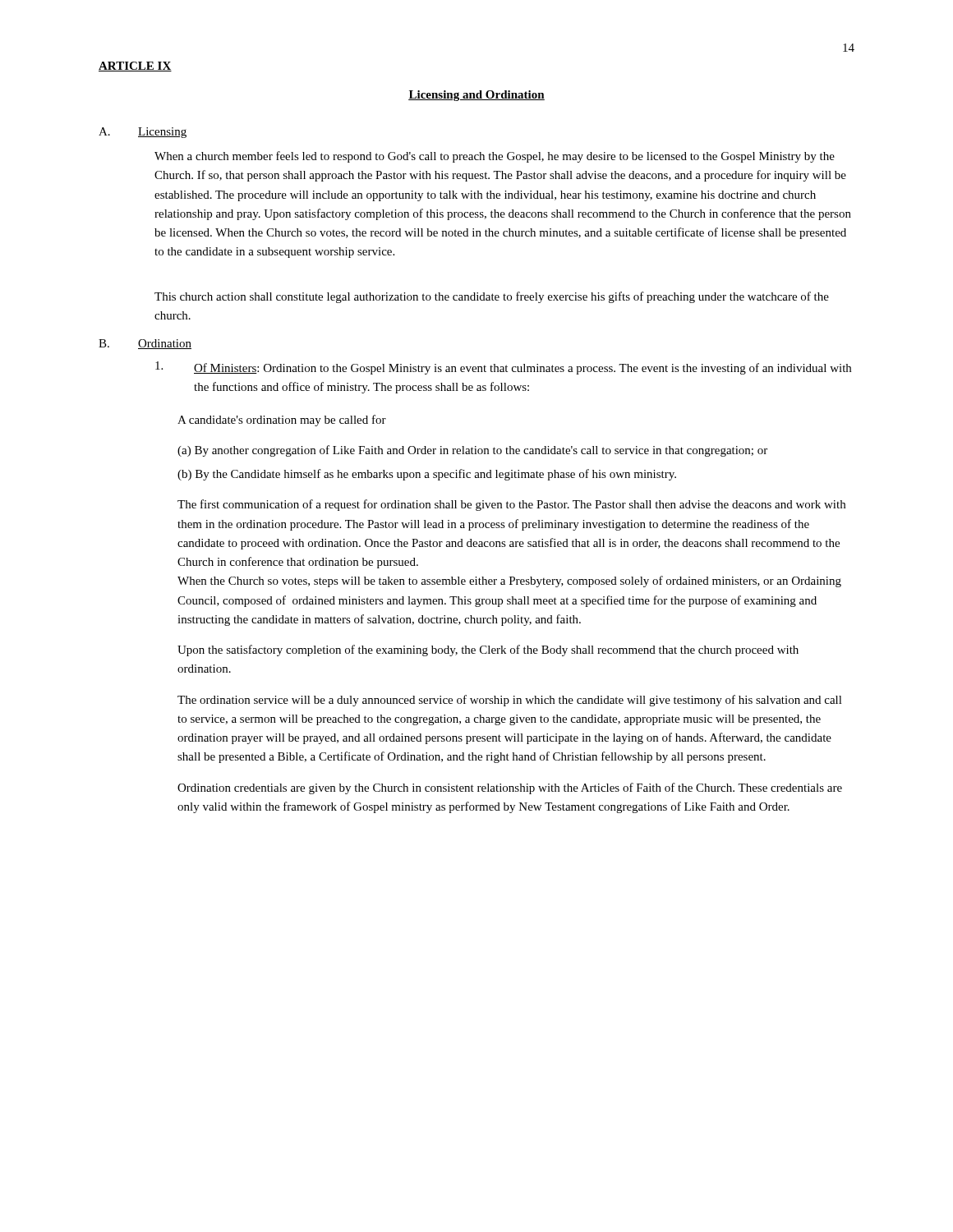Locate the text block that says "When a church member feels led to"
This screenshot has height=1232, width=953.
503,204
